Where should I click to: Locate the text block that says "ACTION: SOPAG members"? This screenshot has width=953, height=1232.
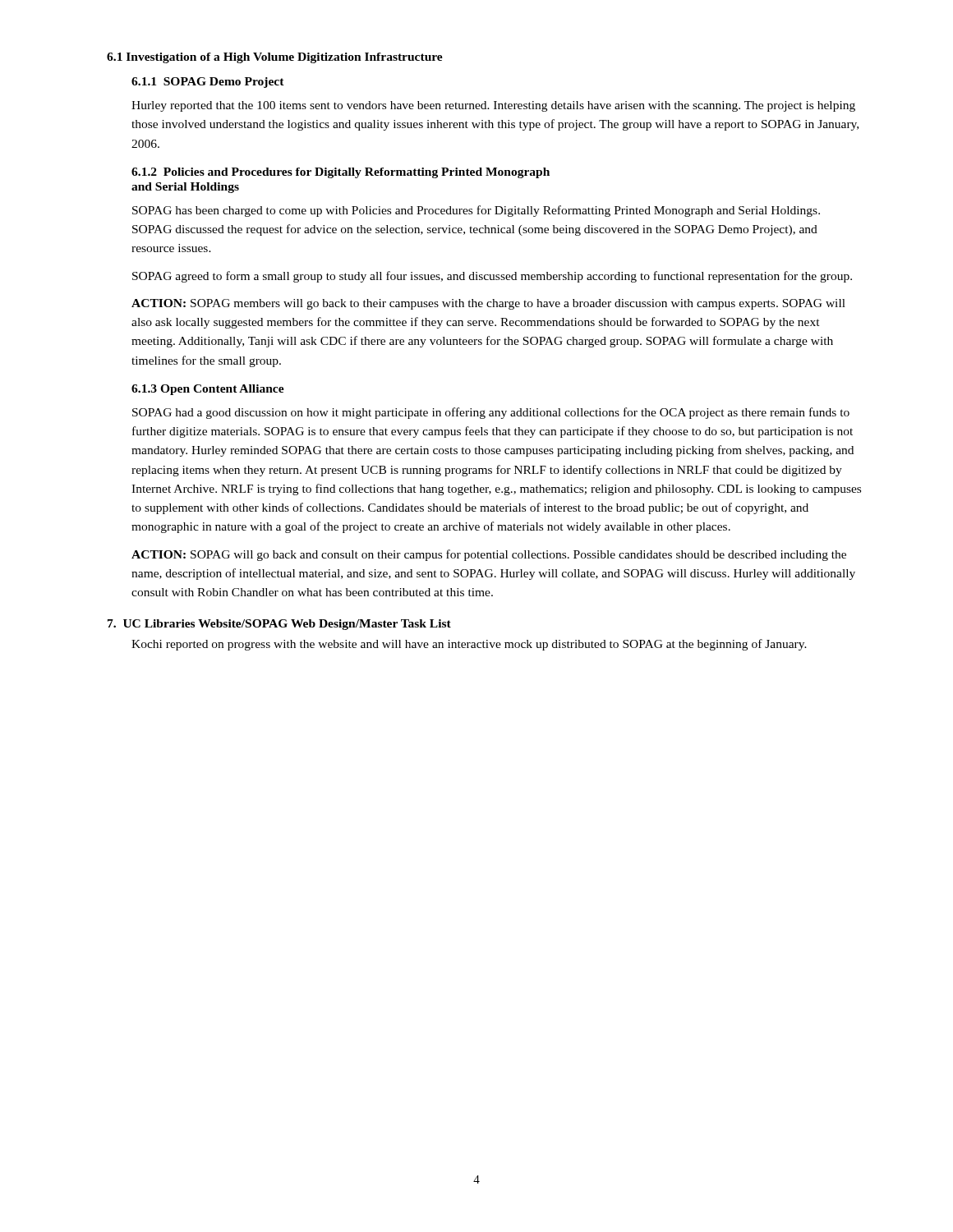pos(488,331)
